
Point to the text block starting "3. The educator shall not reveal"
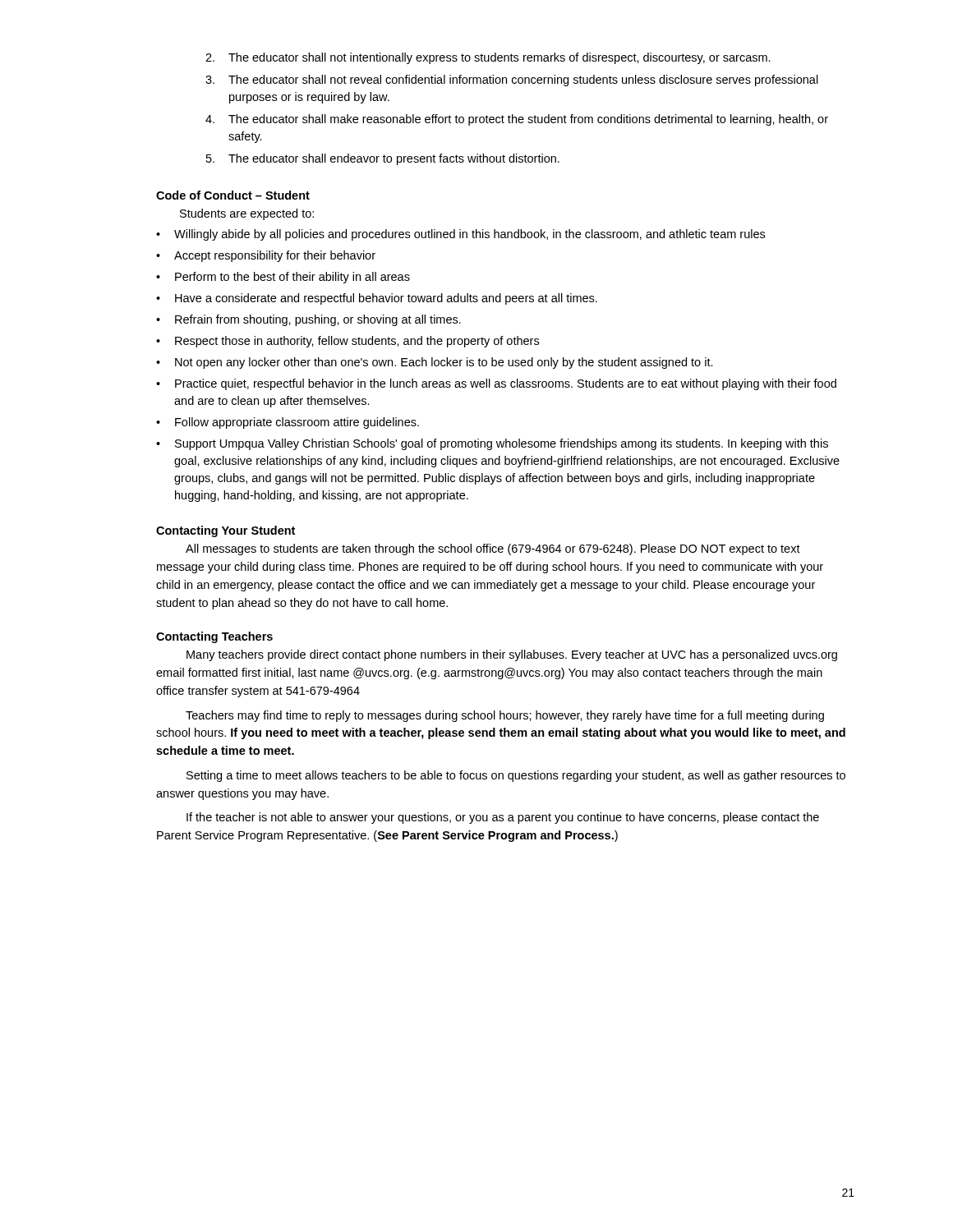[x=526, y=89]
